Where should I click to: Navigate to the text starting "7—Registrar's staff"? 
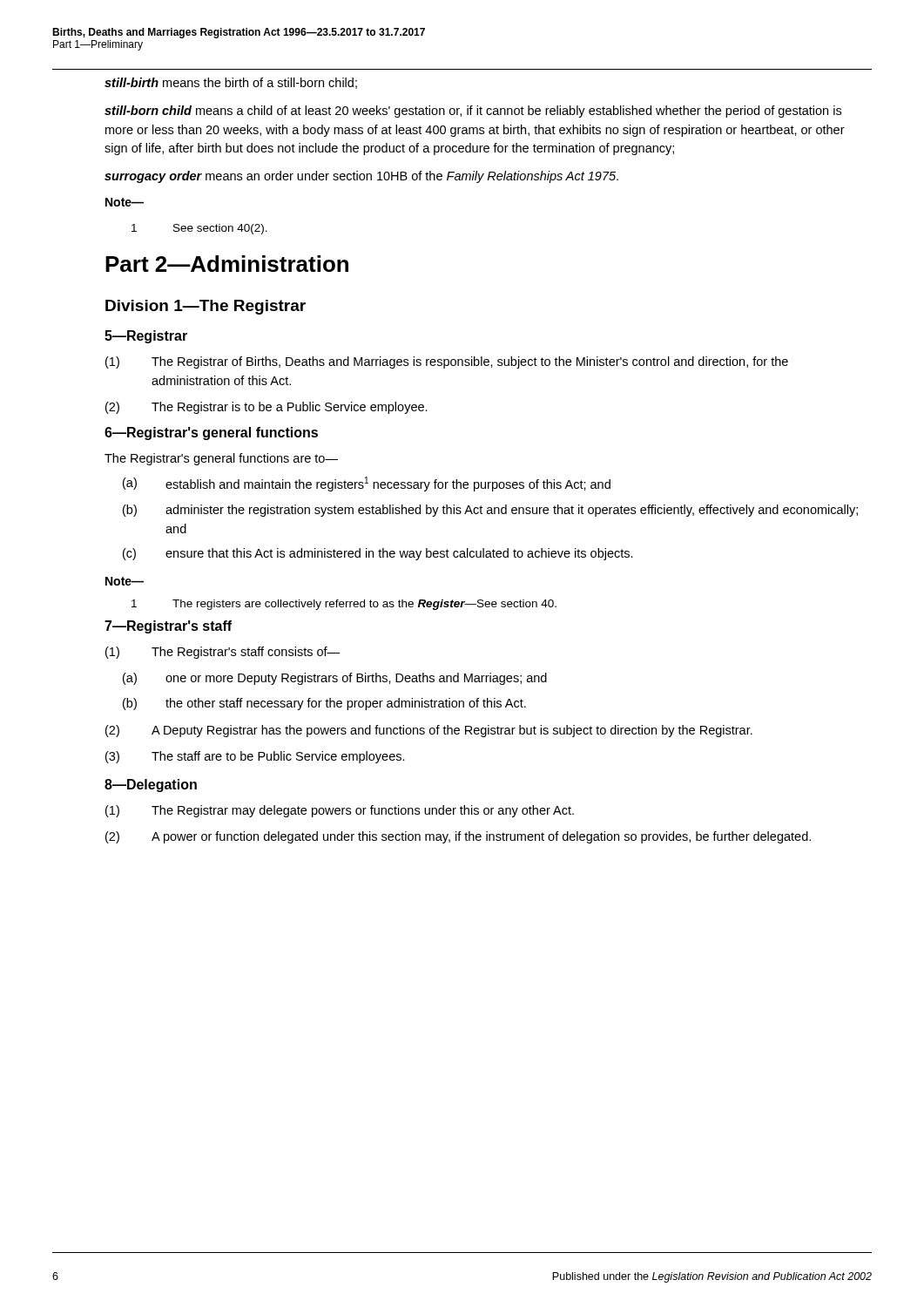coord(168,627)
